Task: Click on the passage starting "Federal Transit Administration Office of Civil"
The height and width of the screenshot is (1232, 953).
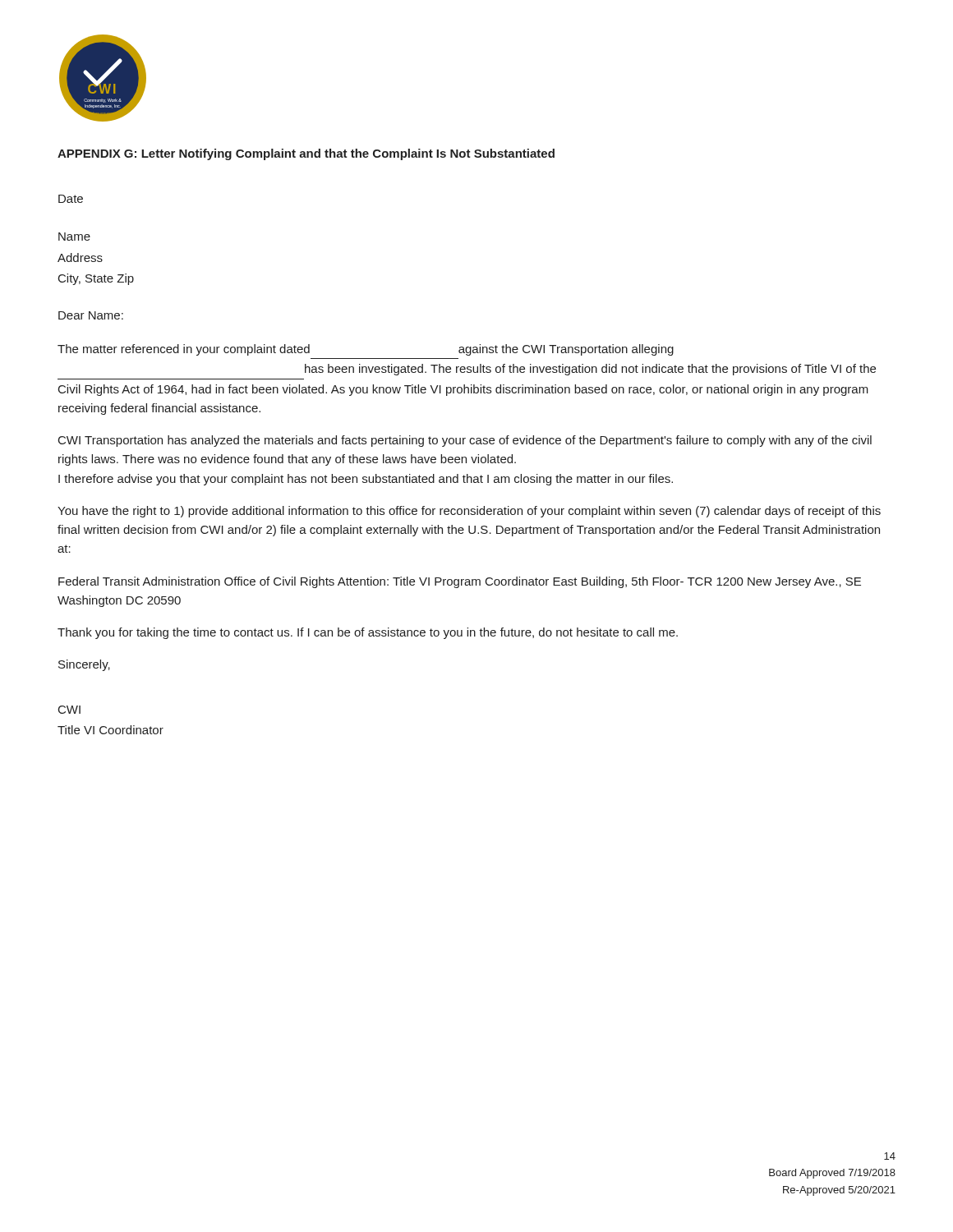Action: (476, 590)
